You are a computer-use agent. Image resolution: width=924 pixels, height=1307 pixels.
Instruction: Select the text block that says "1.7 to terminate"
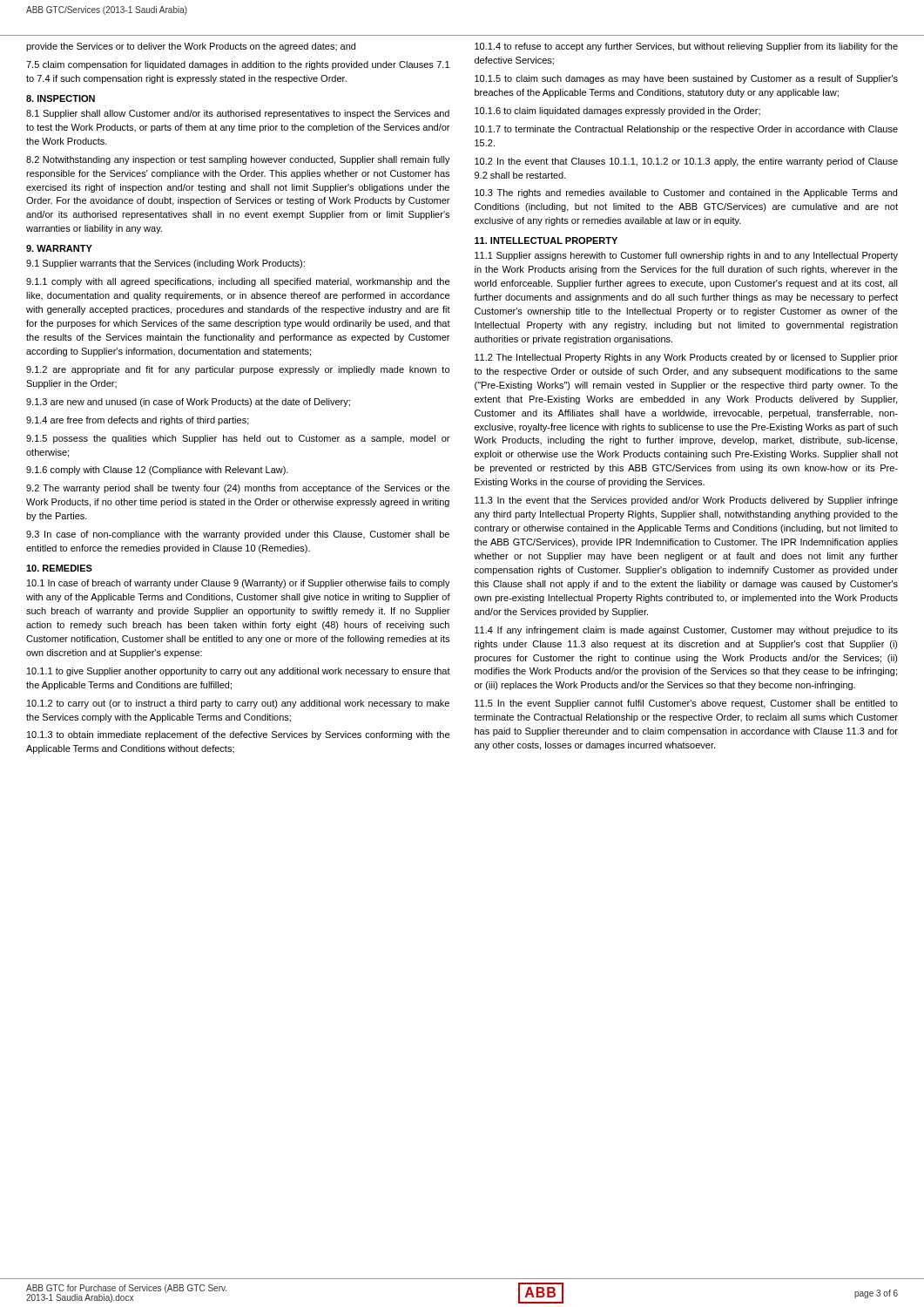pos(686,136)
